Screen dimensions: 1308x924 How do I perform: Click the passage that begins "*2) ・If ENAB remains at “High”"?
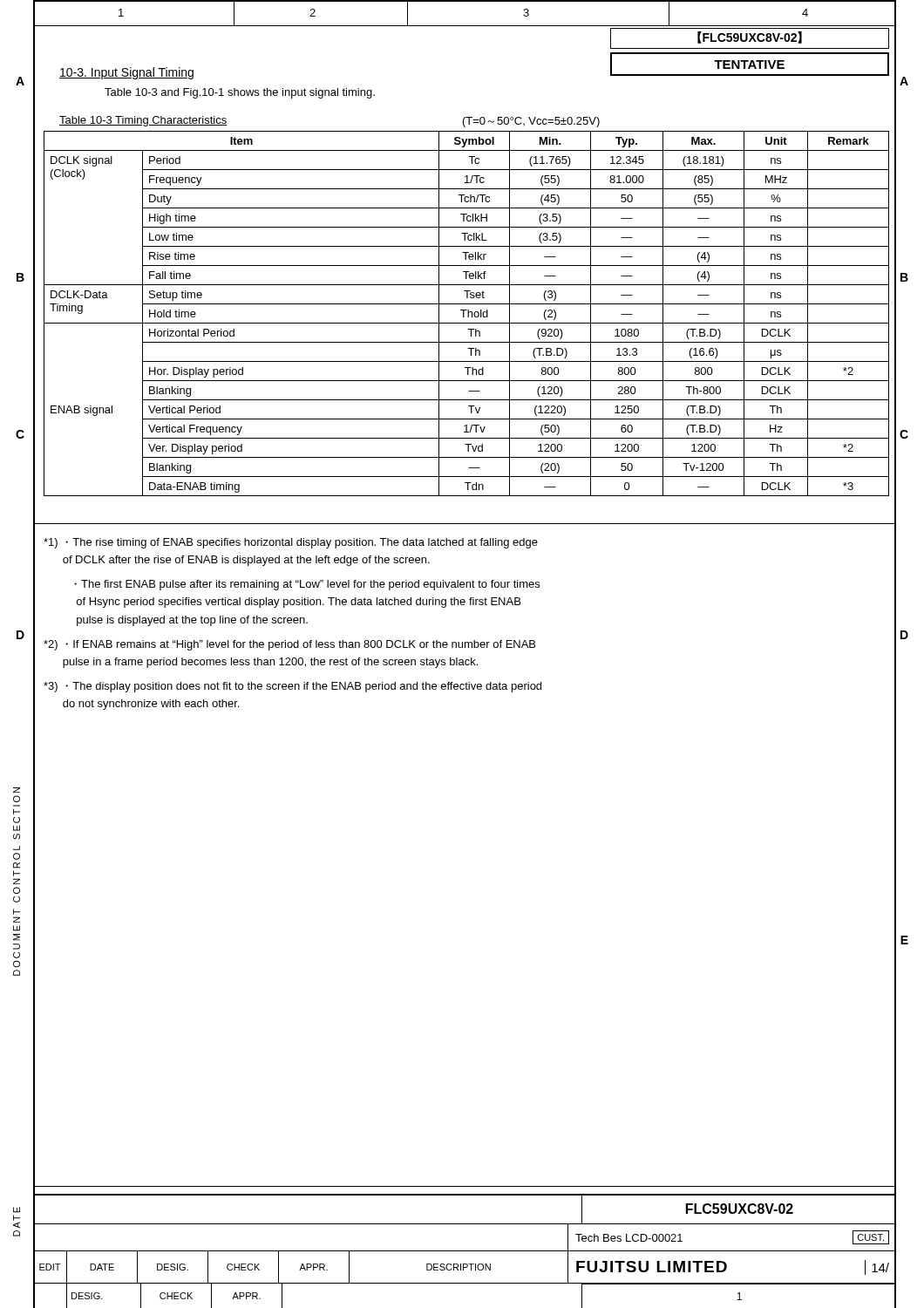pyautogui.click(x=290, y=652)
